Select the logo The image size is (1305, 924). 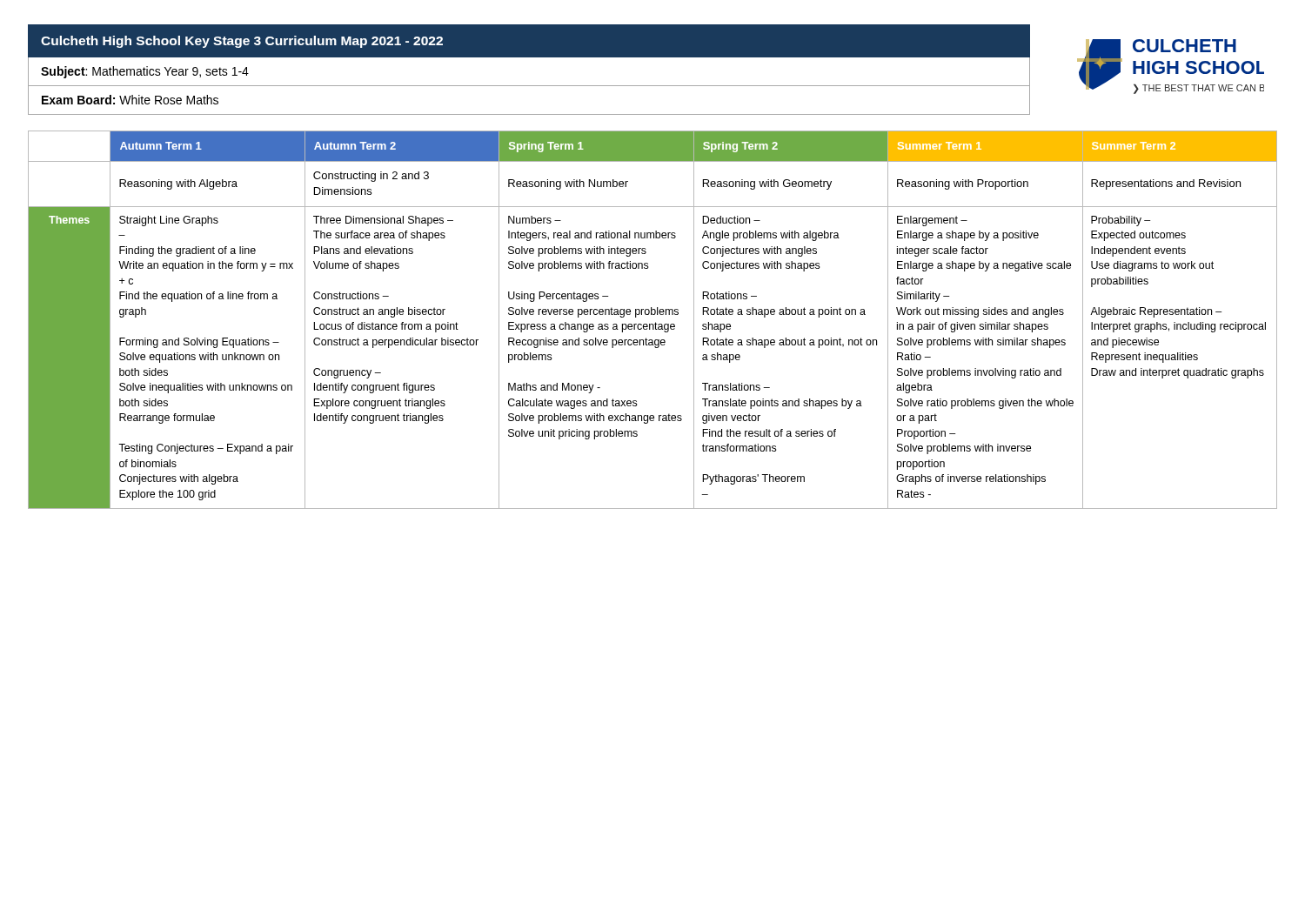point(1164,70)
